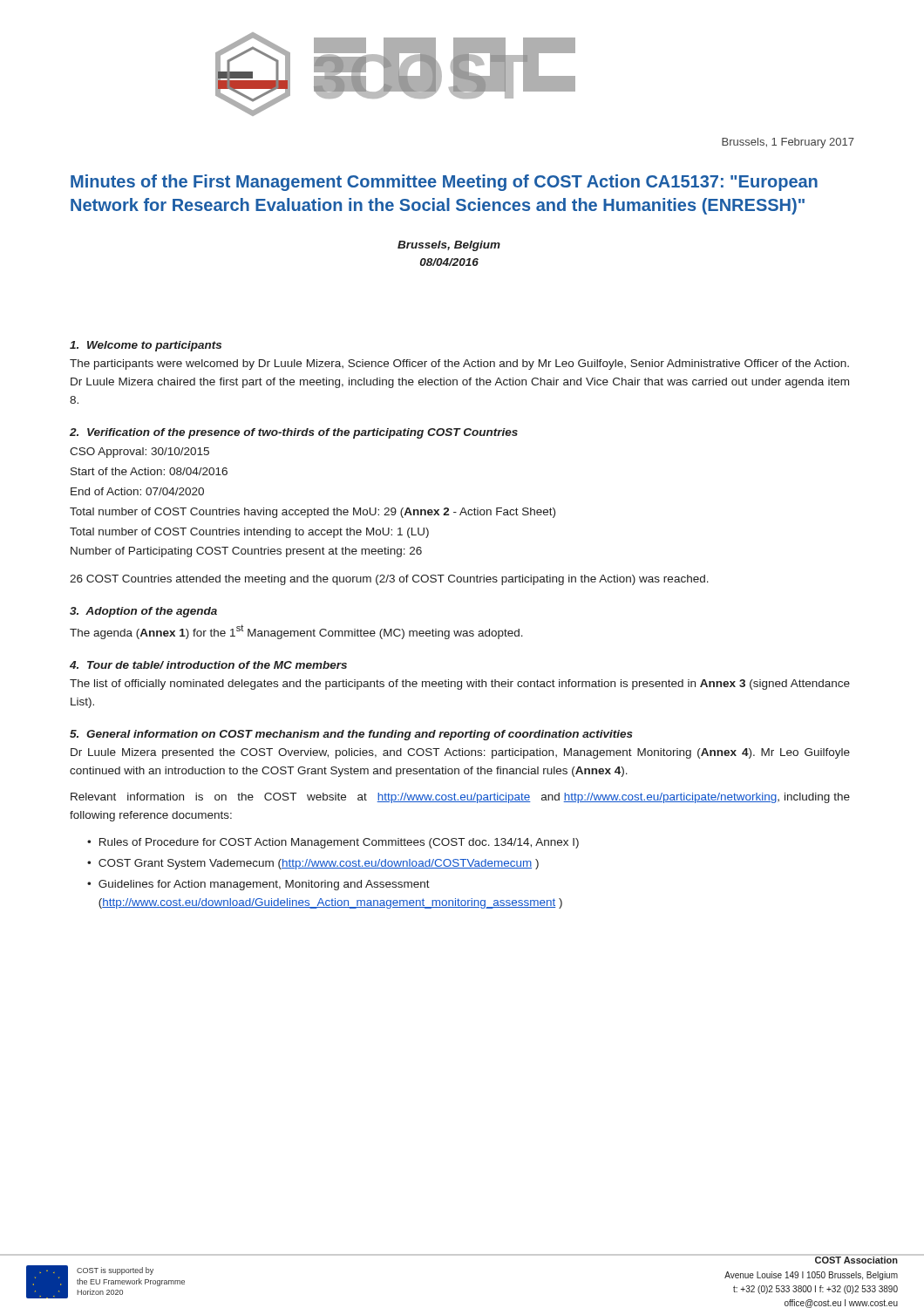The image size is (924, 1308).
Task: Locate the block of text that opens with "The participants were welcomed by Dr Luule"
Action: point(460,381)
